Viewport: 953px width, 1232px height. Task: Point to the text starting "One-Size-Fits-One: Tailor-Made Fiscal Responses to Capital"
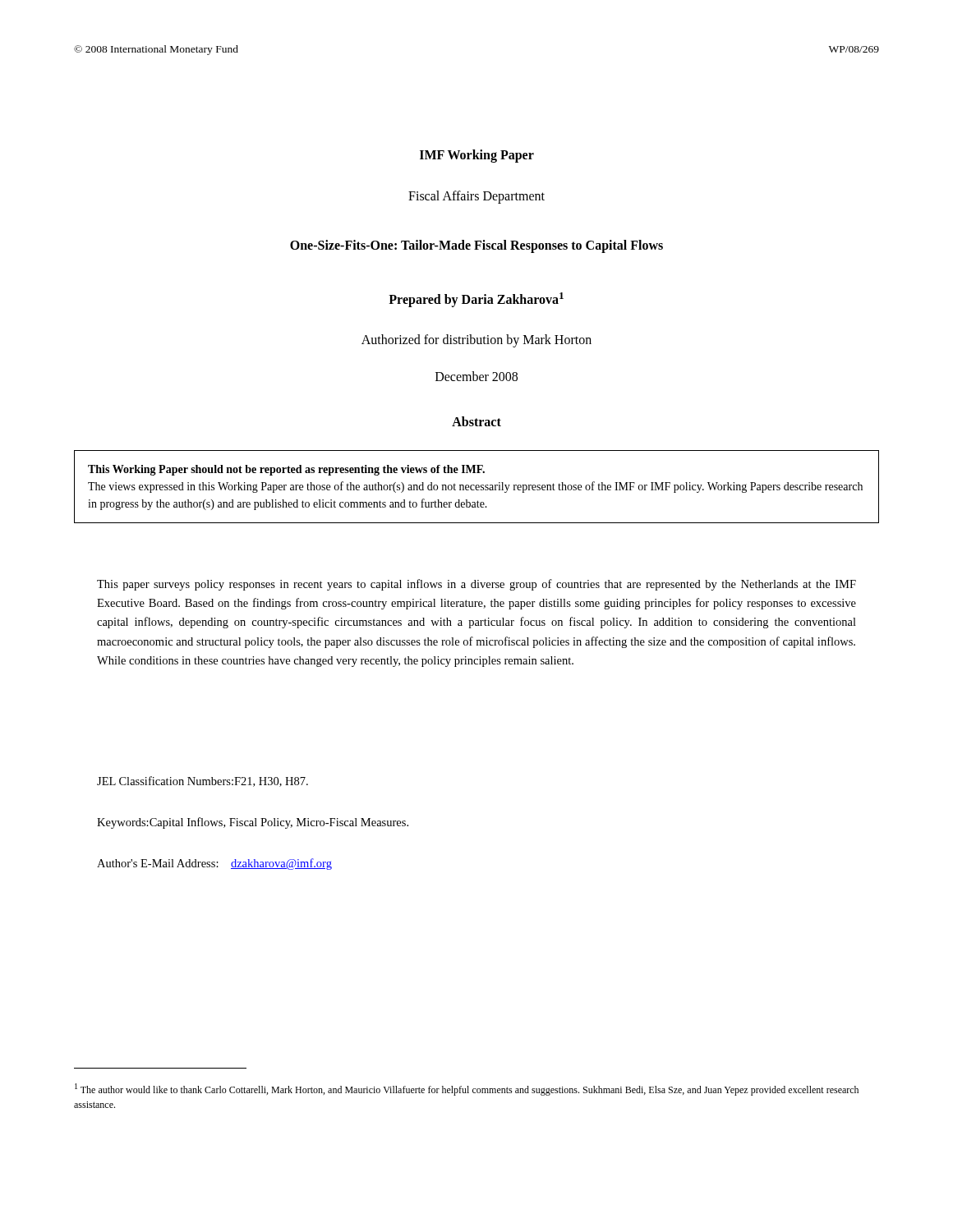coord(476,245)
